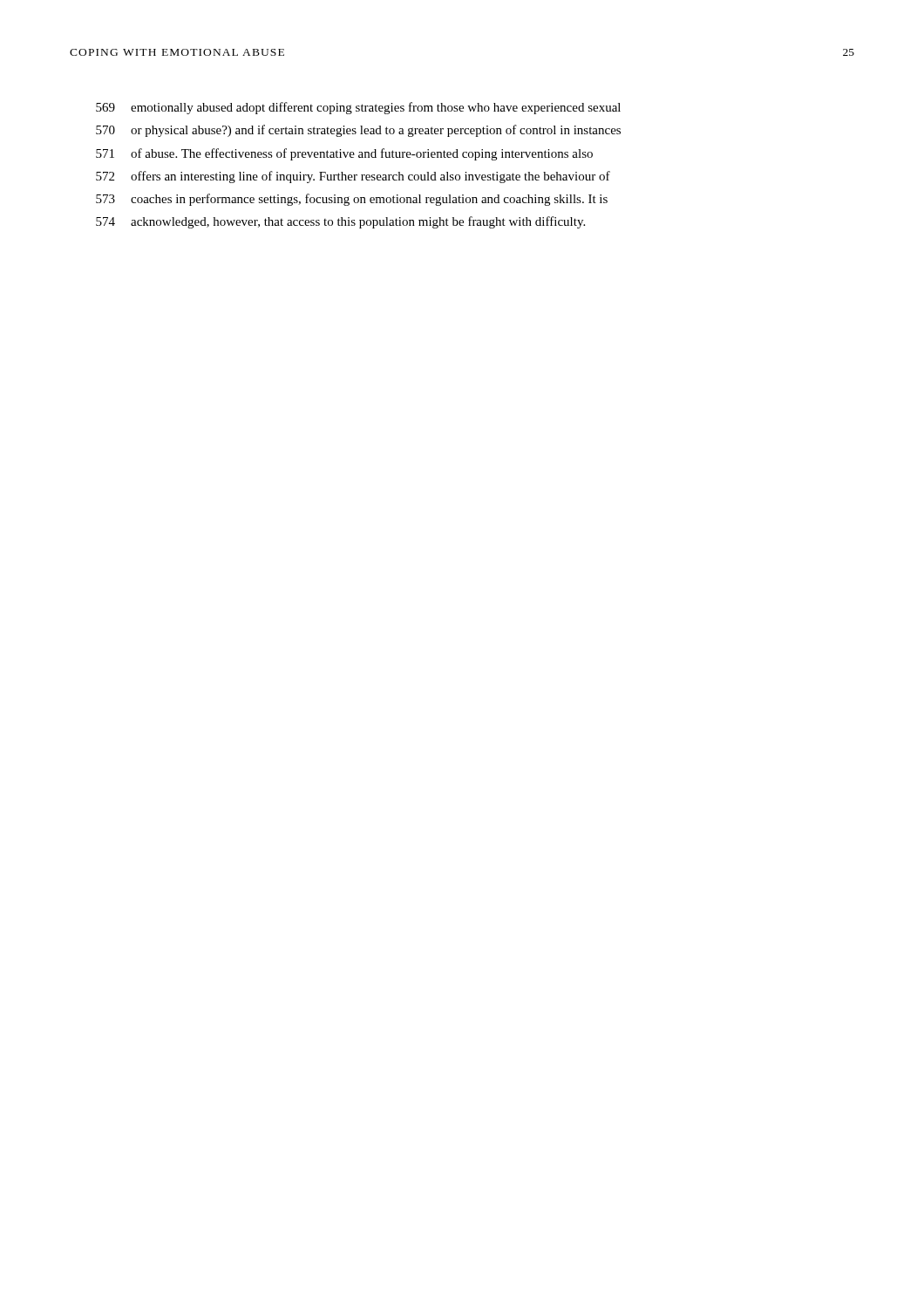Point to the text block starting "572 offers an"
This screenshot has width=924, height=1308.
point(340,176)
